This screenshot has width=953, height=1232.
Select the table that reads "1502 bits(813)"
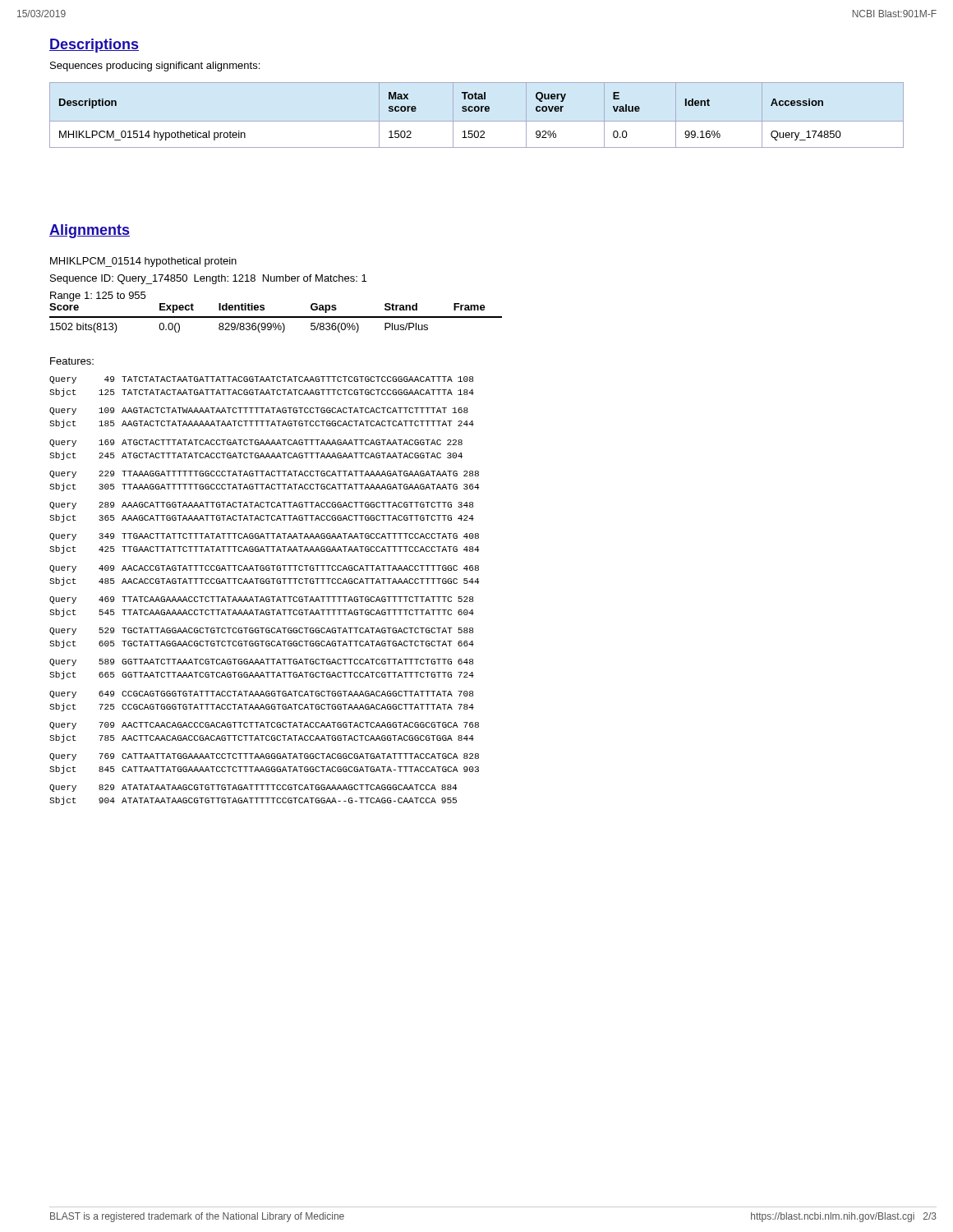pos(275,316)
